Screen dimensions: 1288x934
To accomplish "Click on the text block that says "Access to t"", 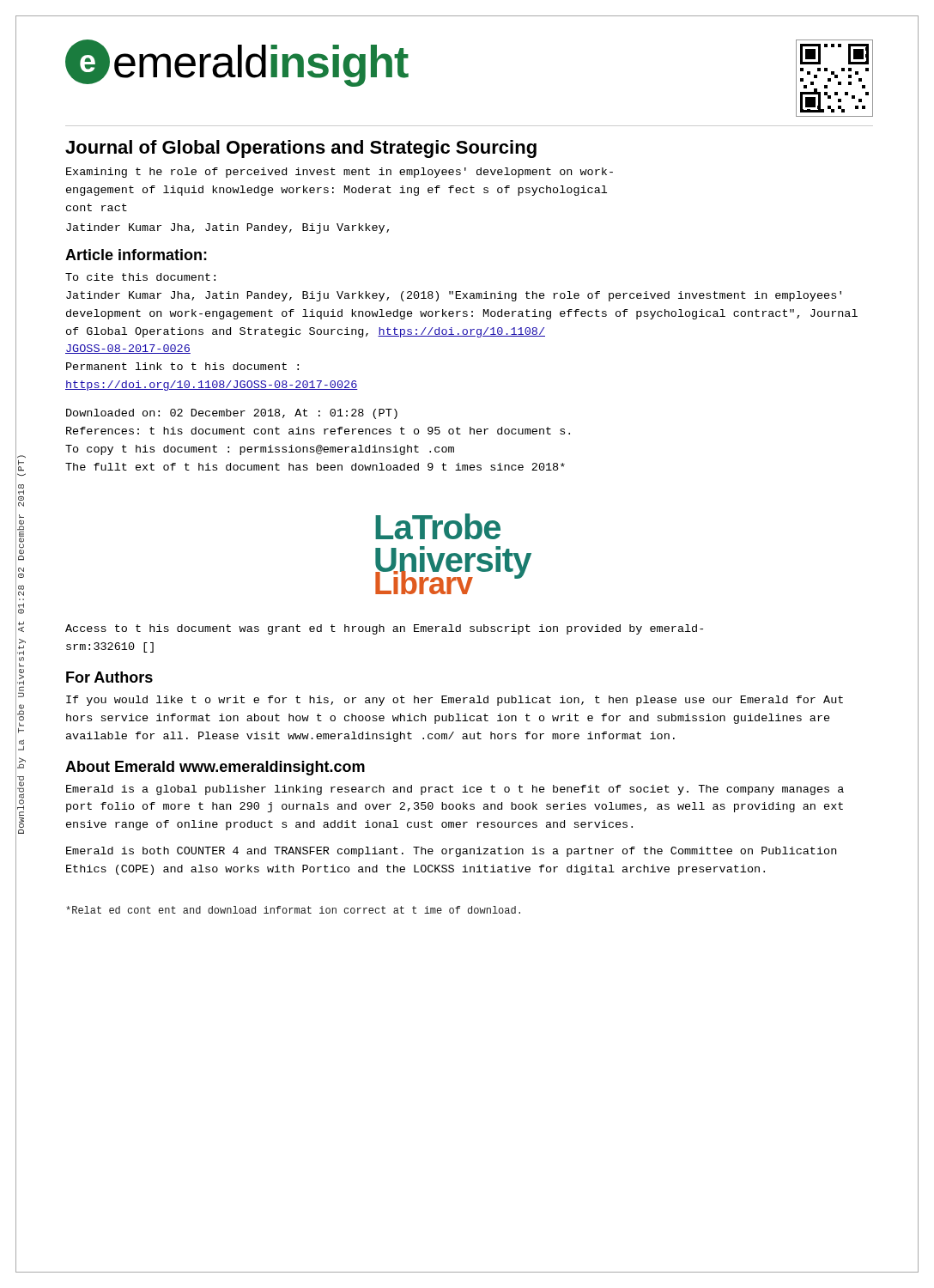I will 385,638.
